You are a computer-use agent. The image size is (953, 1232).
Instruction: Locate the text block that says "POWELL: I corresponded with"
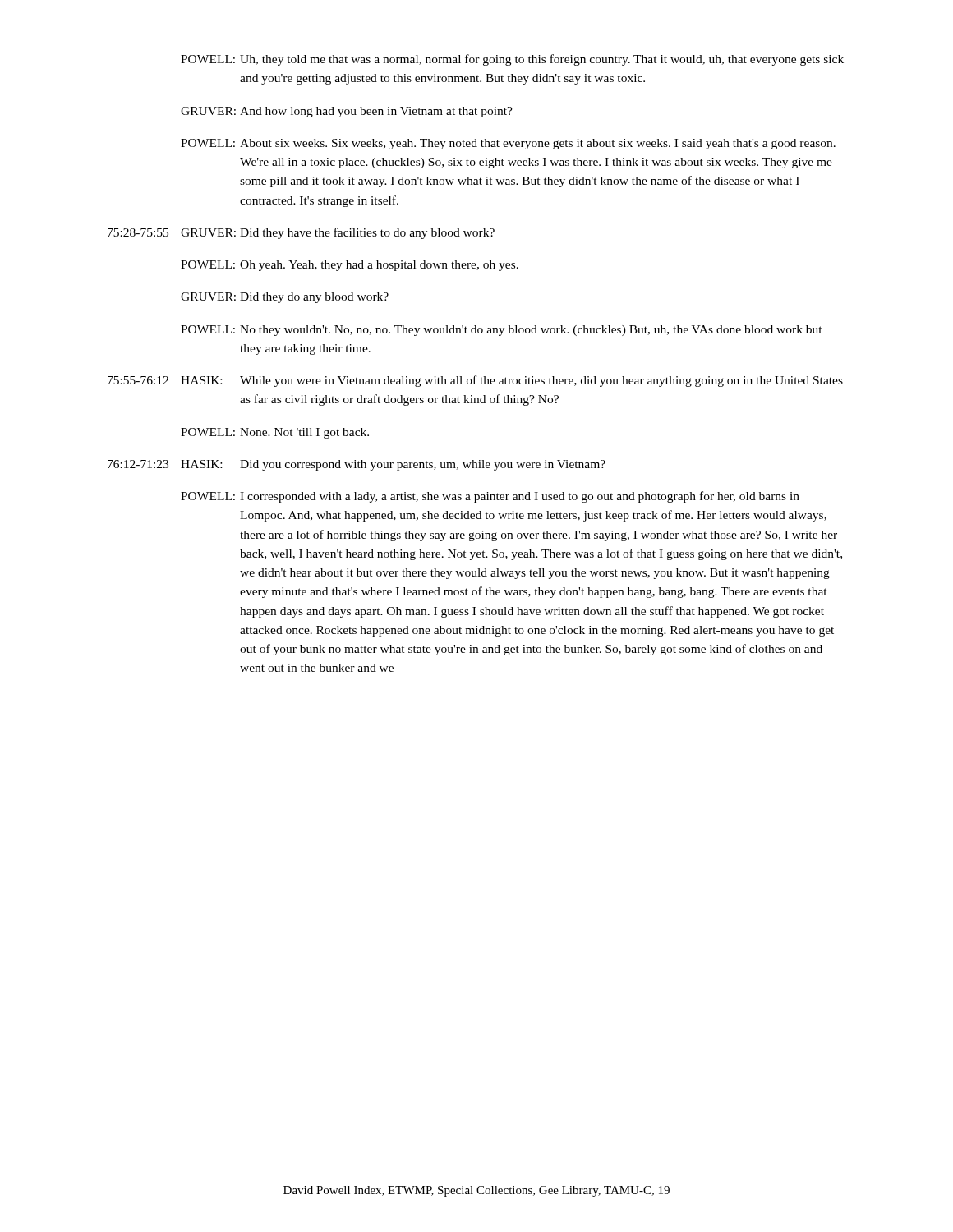pos(476,582)
